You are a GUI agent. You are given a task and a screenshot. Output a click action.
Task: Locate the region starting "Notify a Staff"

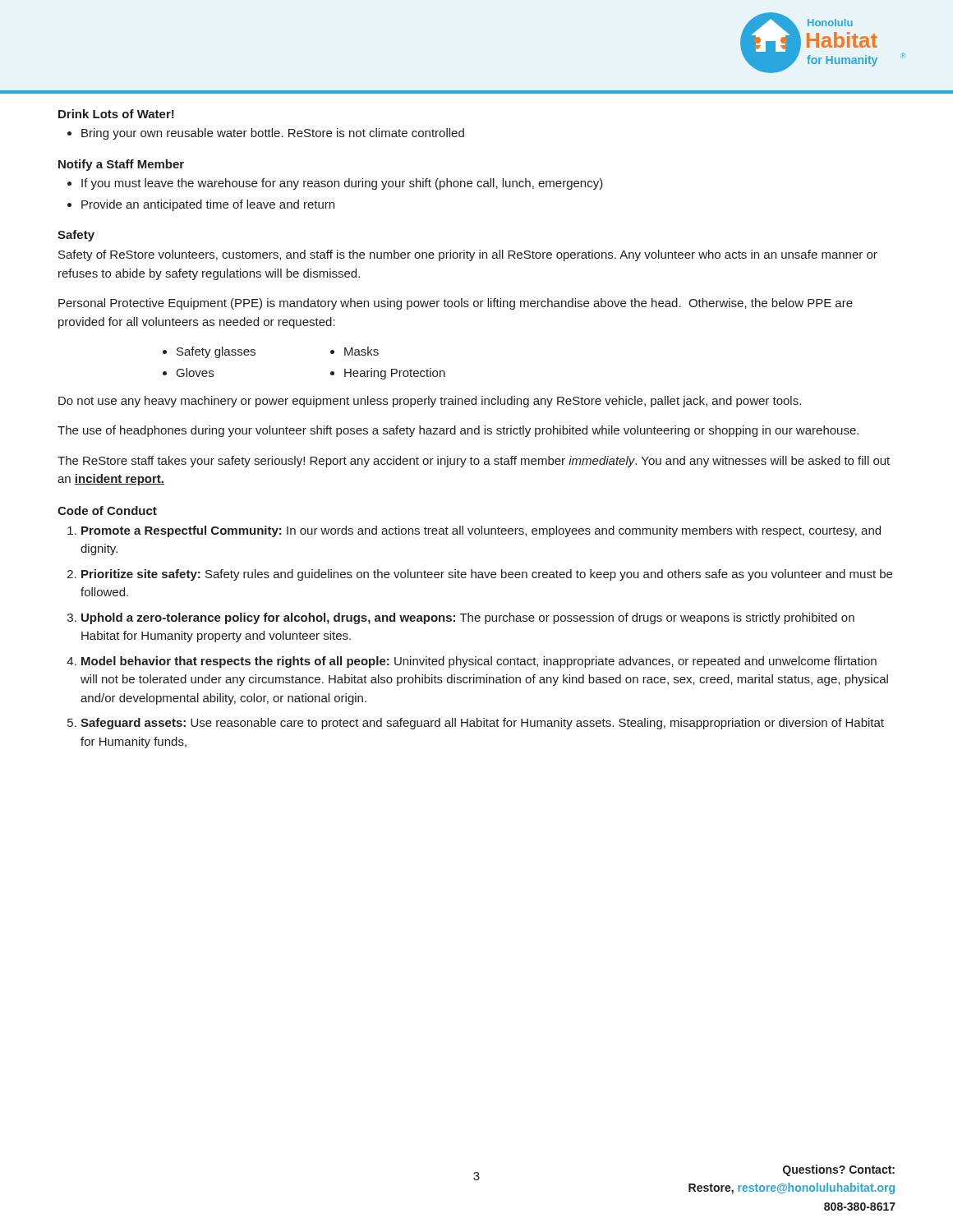[x=121, y=164]
